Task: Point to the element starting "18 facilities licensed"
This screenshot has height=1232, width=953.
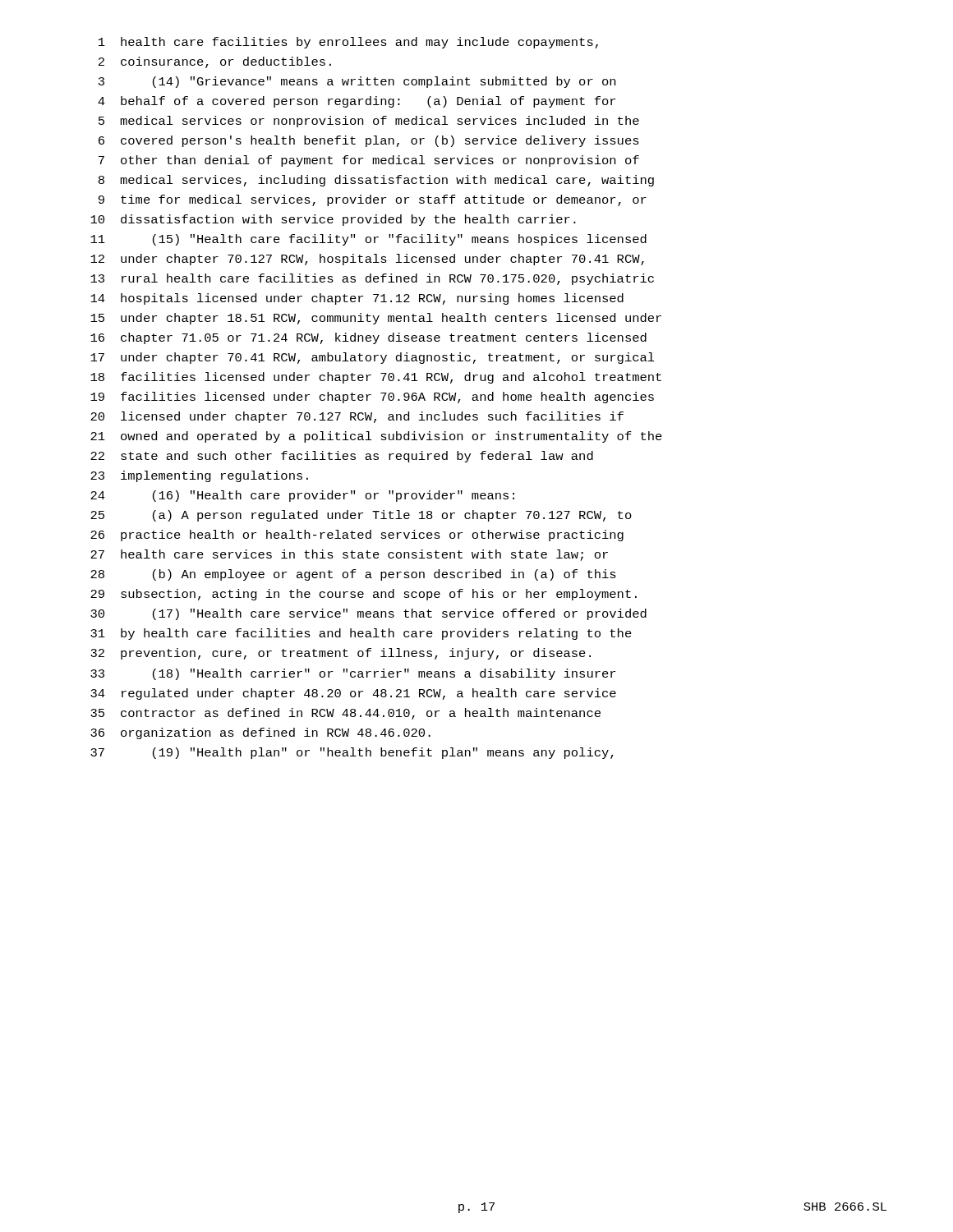Action: pos(476,378)
